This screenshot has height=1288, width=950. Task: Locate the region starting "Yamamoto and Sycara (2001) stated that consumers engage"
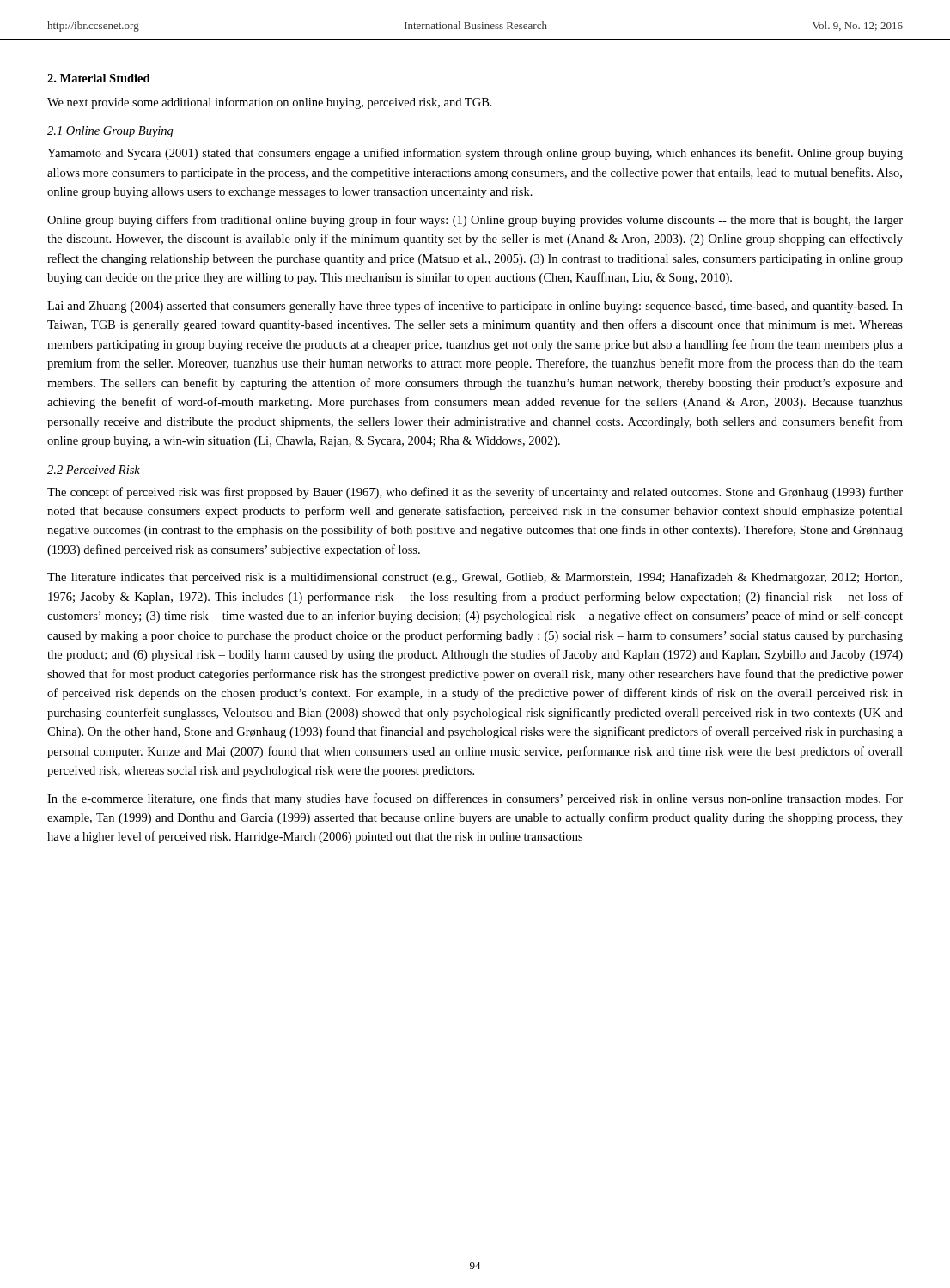click(475, 173)
